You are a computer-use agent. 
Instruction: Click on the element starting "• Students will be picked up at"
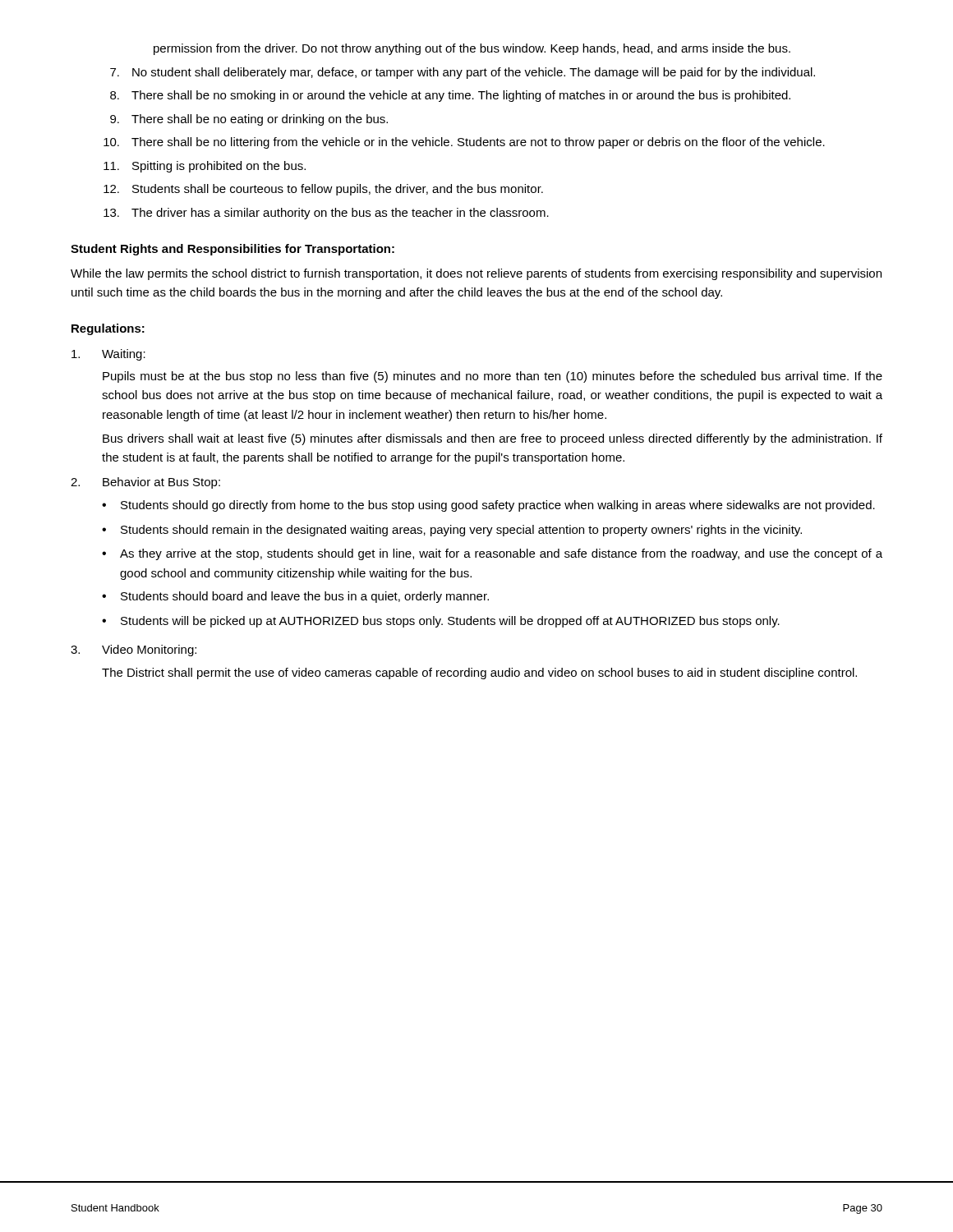click(x=492, y=621)
